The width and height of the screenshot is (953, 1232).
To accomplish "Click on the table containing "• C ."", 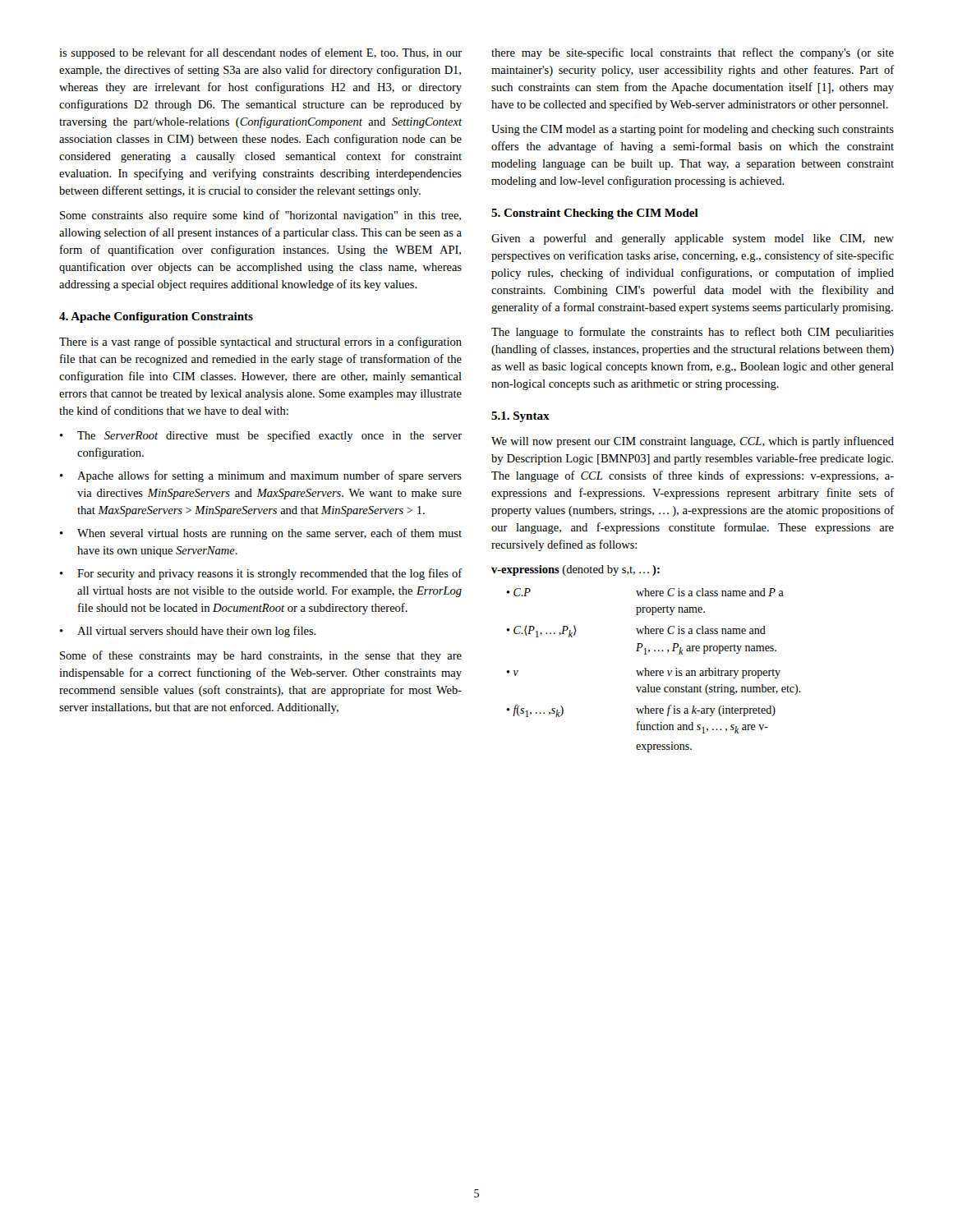I will 696,671.
